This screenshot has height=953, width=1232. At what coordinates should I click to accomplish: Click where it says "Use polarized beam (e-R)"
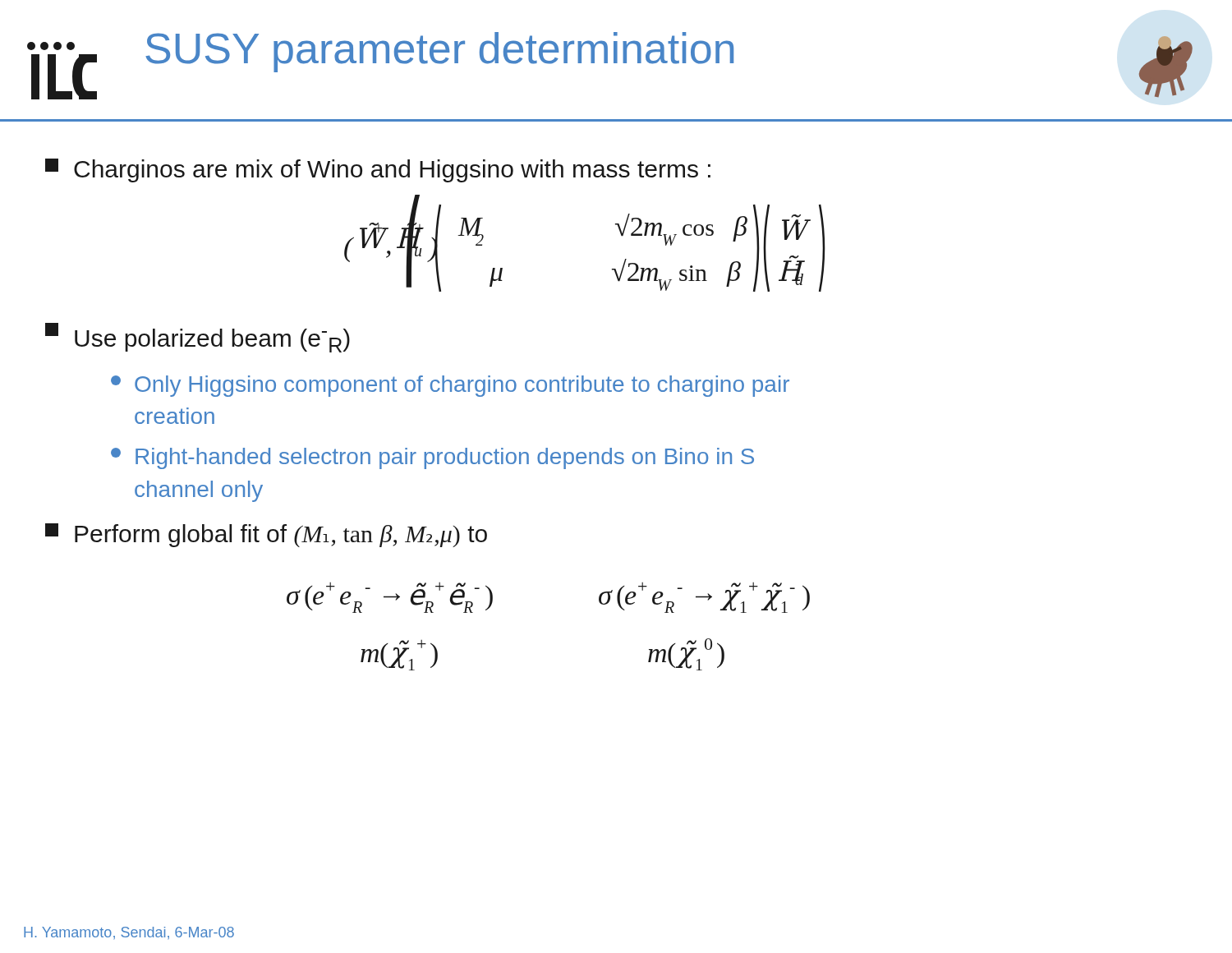[x=198, y=338]
